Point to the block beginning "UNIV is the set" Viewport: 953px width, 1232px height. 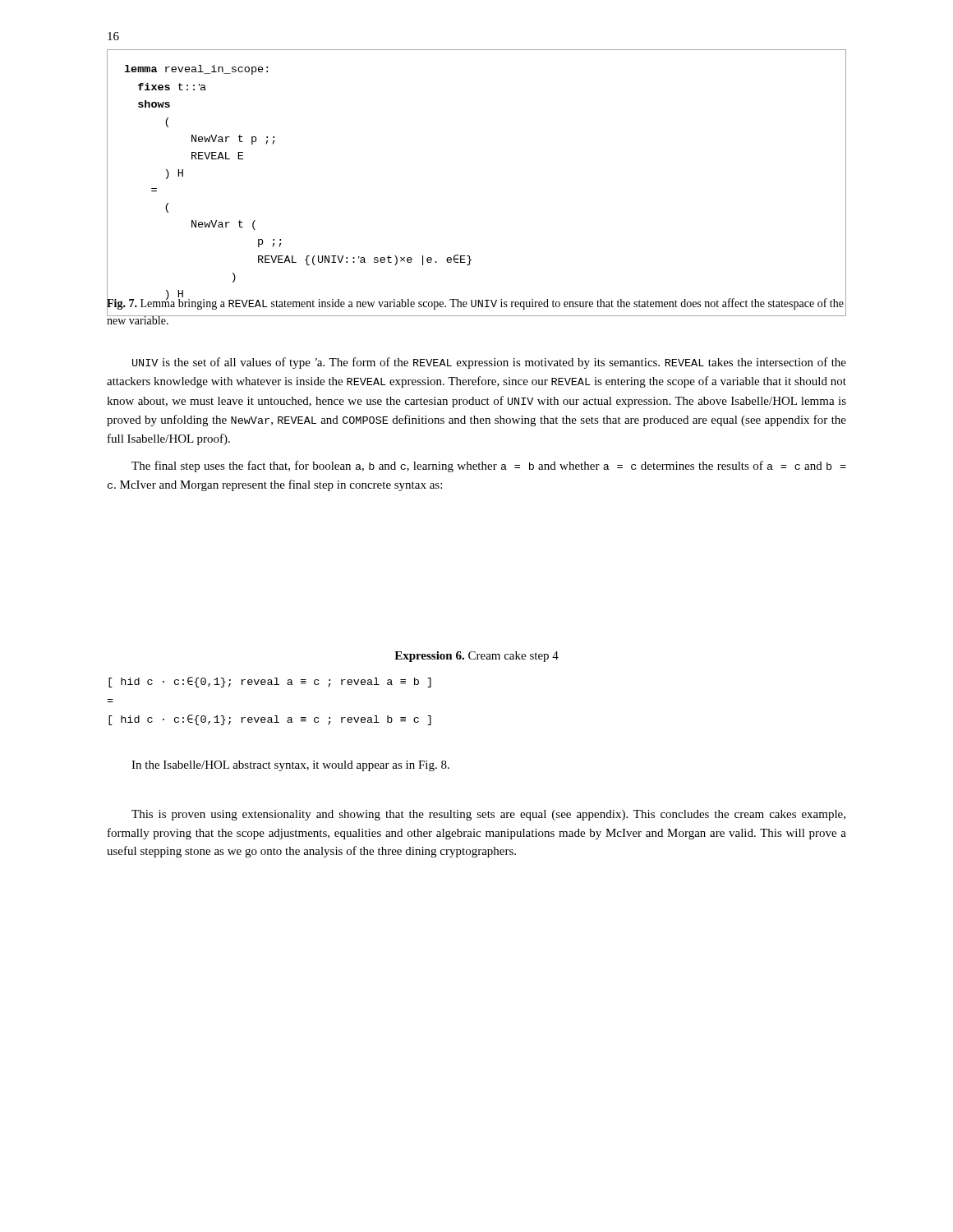coord(476,424)
